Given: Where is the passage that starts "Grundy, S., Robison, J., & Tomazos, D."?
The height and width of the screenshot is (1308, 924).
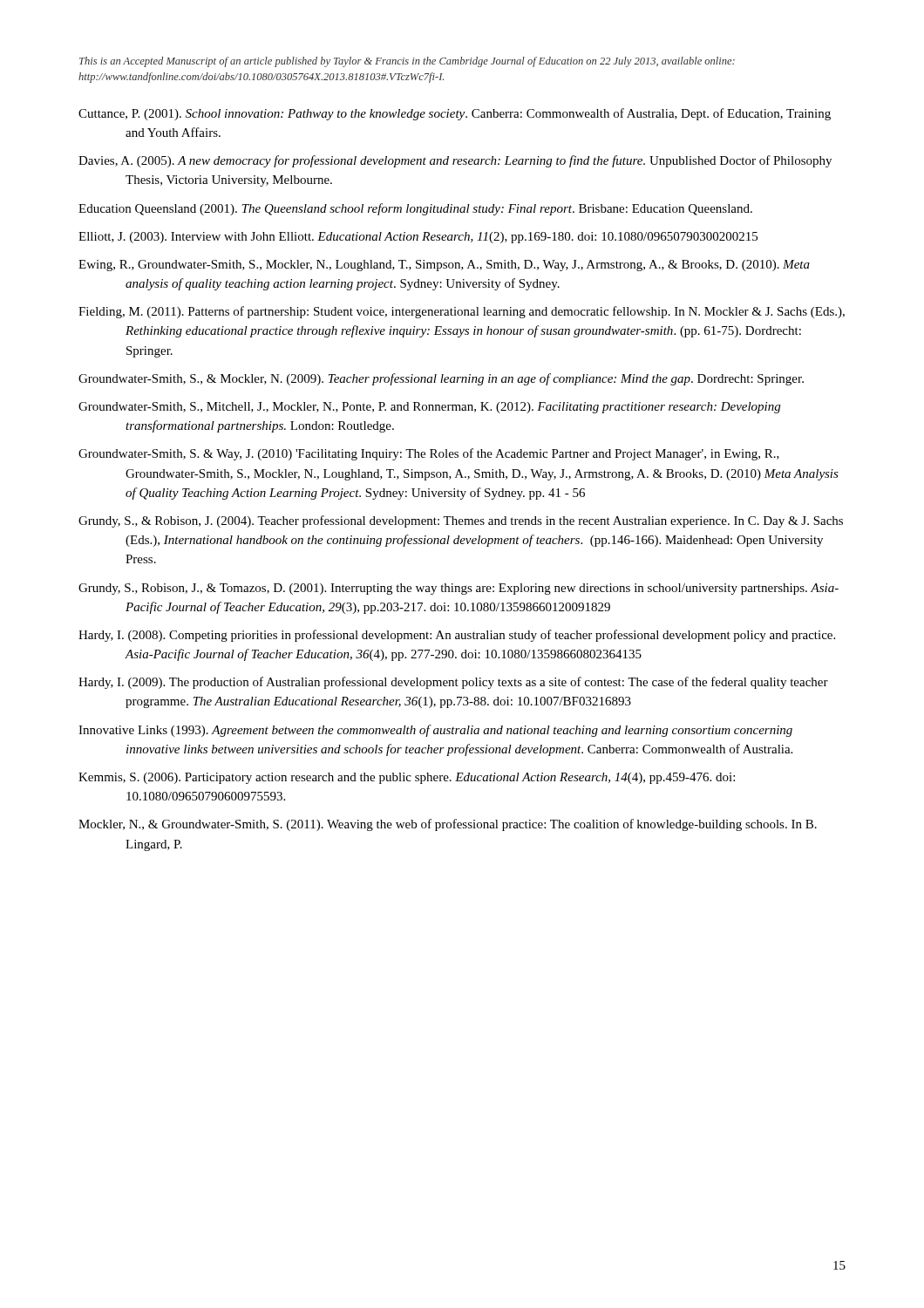Looking at the screenshot, I should coord(459,597).
